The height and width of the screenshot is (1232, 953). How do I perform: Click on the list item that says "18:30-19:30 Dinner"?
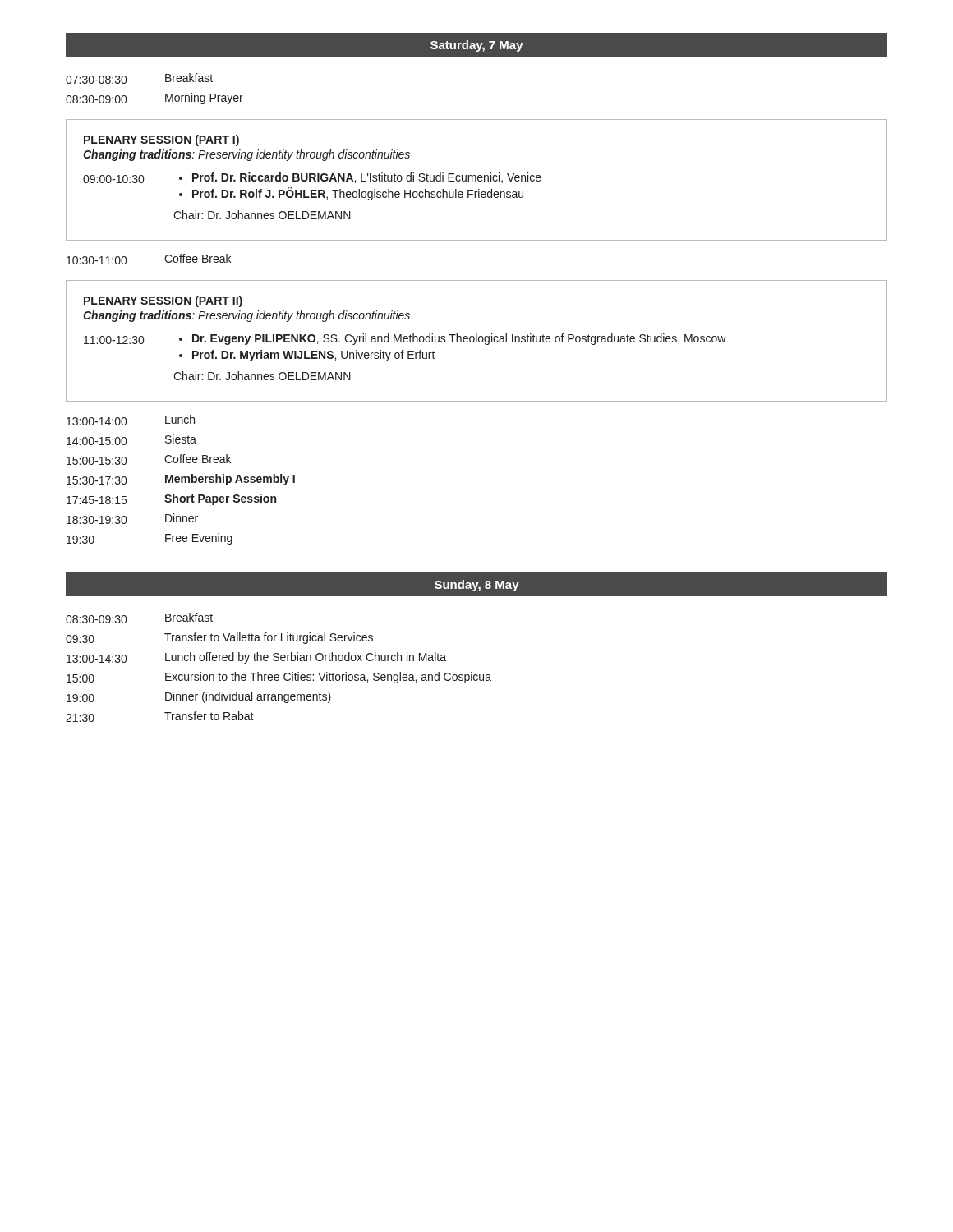coord(93,519)
